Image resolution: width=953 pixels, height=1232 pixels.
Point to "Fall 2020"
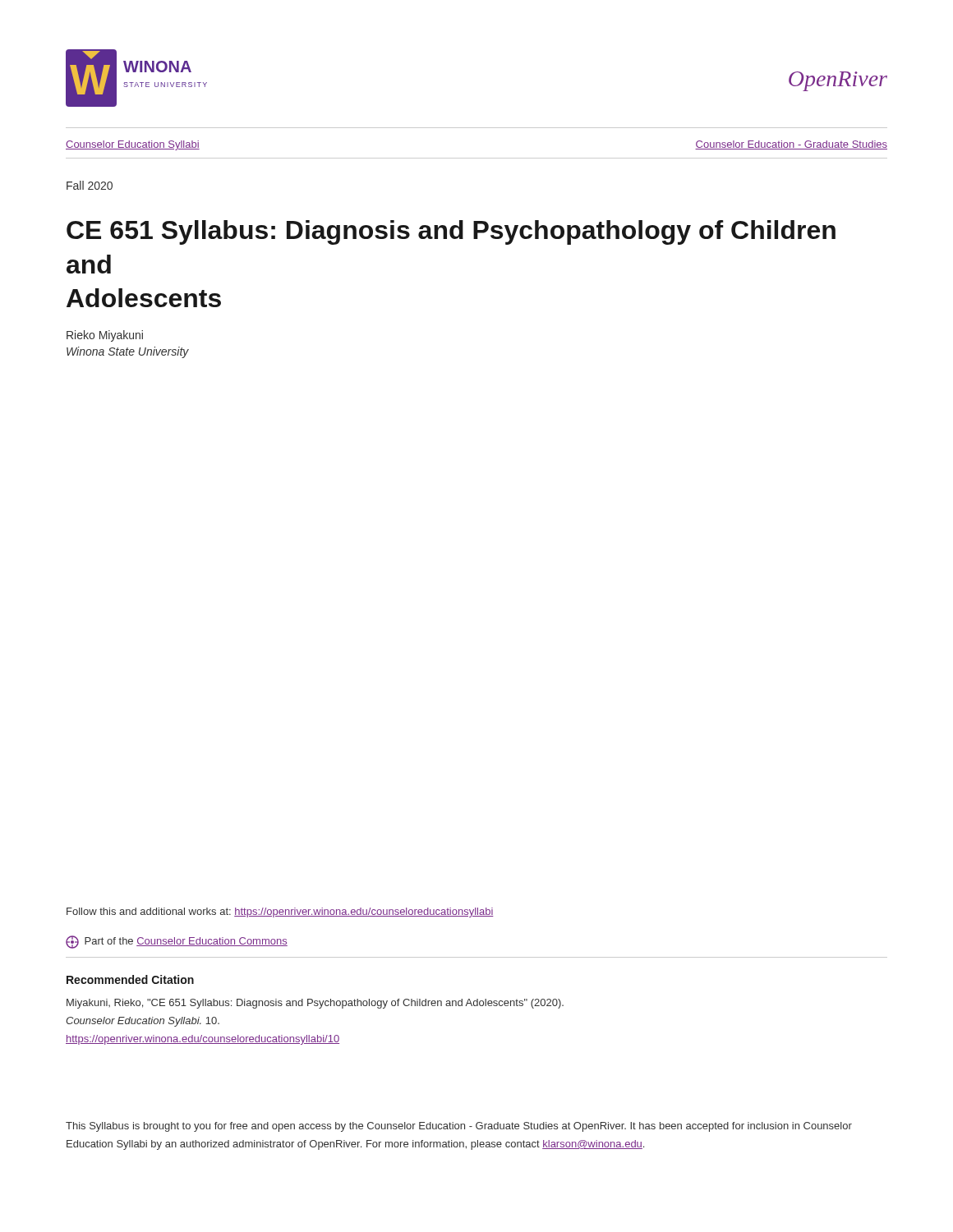click(89, 186)
